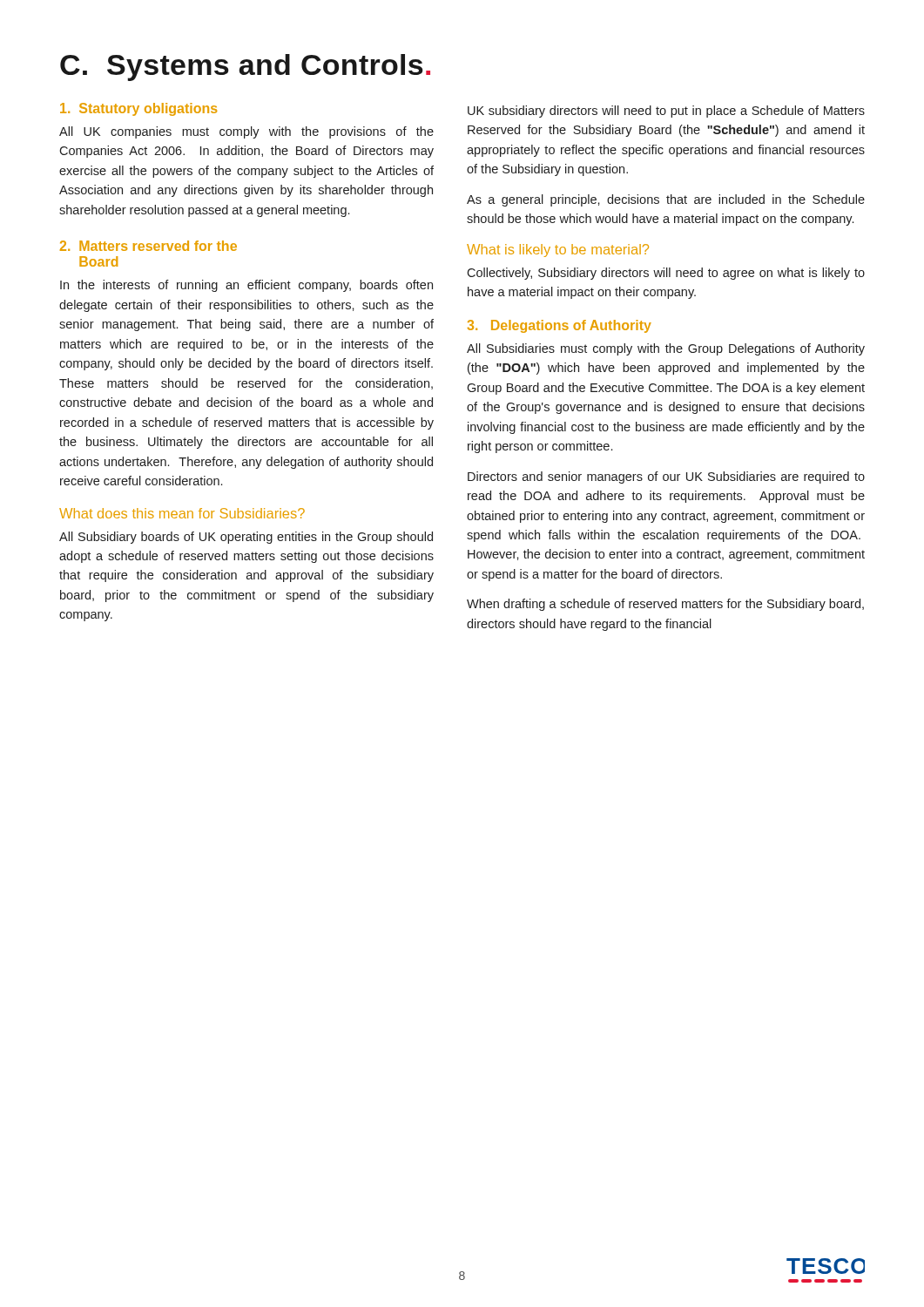Find the region starting "As a general principle, decisions"

(x=666, y=209)
